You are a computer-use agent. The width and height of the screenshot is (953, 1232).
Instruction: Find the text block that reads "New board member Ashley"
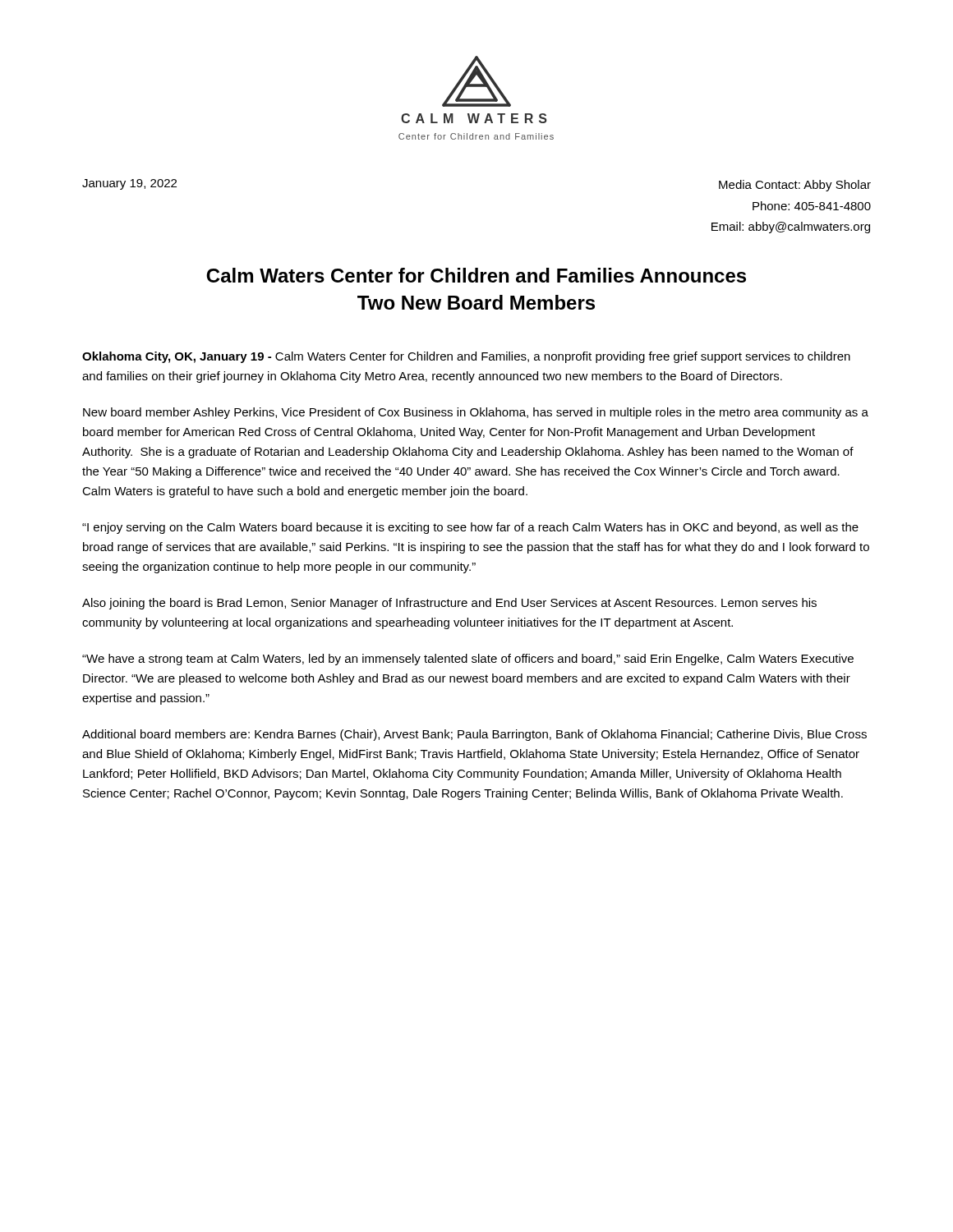[475, 451]
